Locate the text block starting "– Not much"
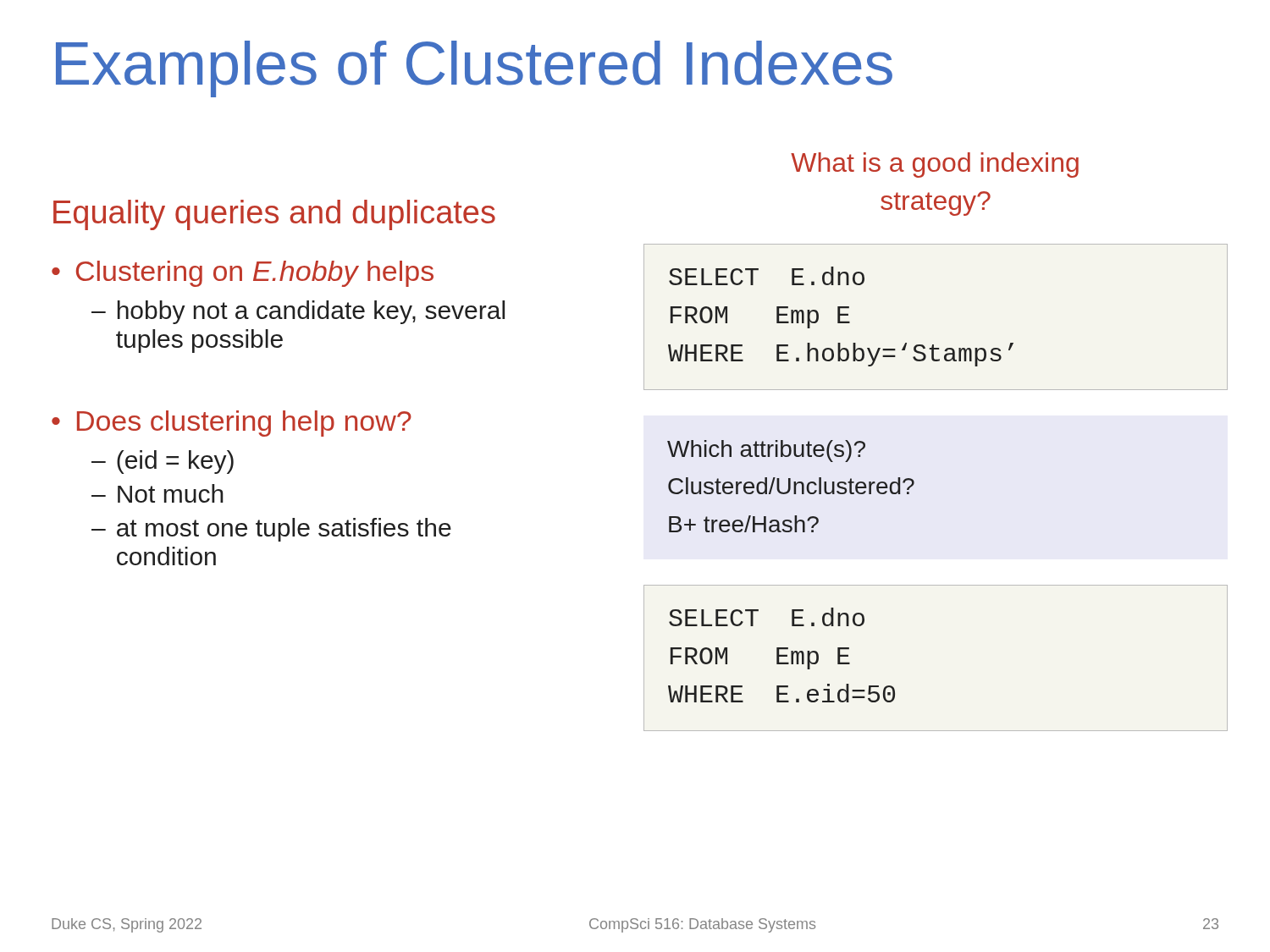The image size is (1270, 952). click(x=158, y=494)
